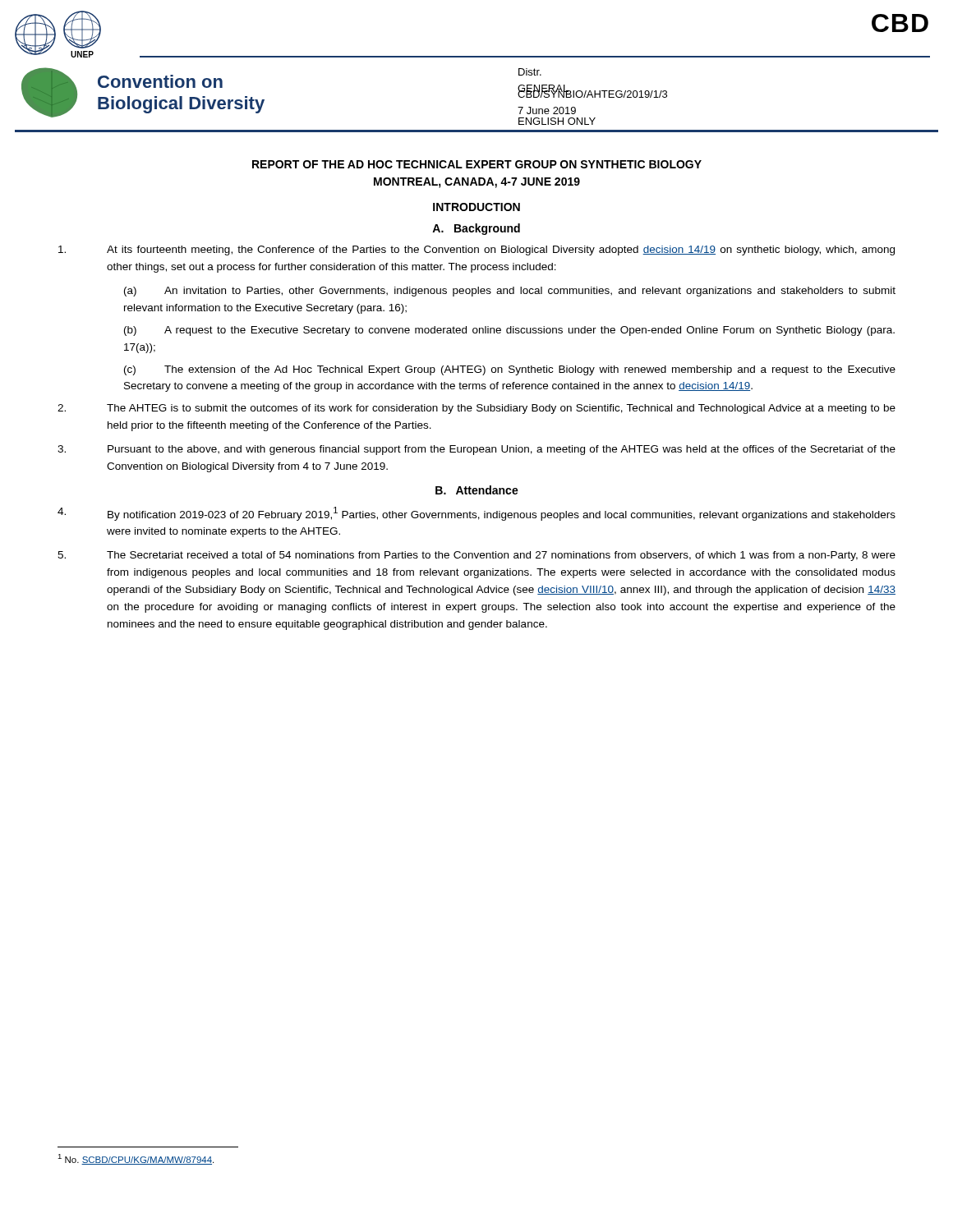953x1232 pixels.
Task: Click on the text block that reads "The AHTEG is to submit the"
Action: [x=476, y=417]
